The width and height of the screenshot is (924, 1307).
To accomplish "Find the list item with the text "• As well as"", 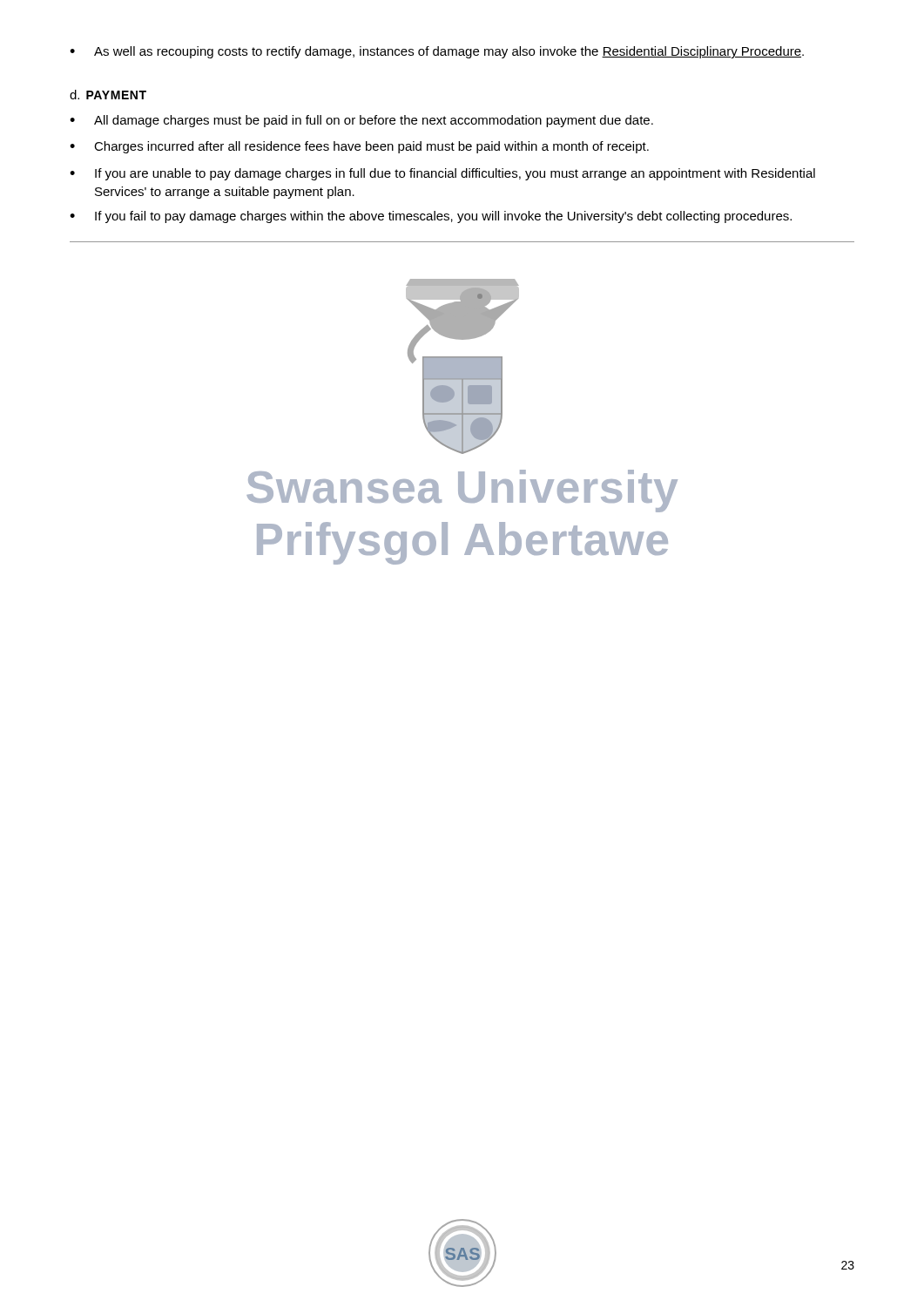I will (x=462, y=52).
